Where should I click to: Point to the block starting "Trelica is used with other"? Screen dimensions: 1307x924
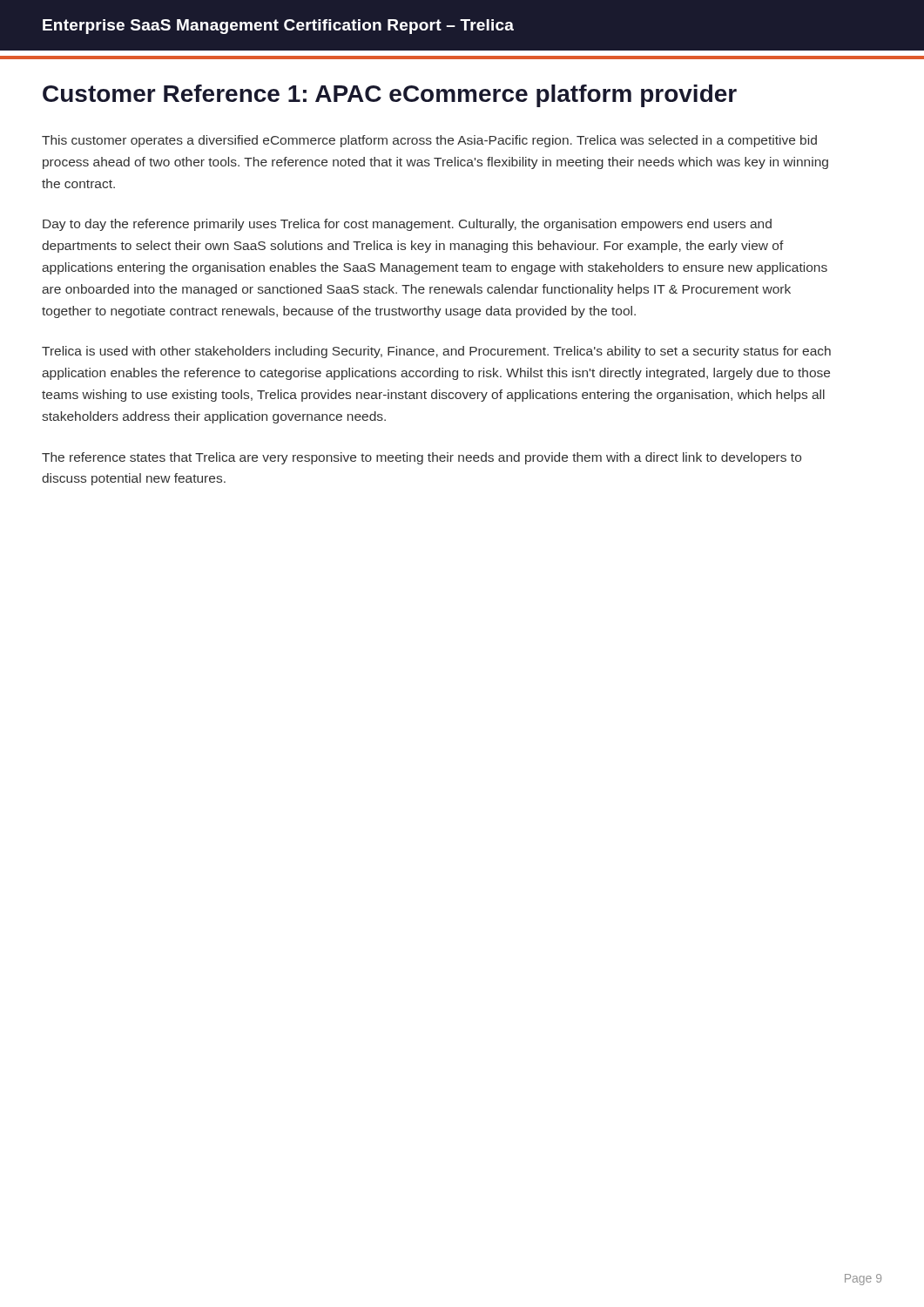[x=437, y=383]
